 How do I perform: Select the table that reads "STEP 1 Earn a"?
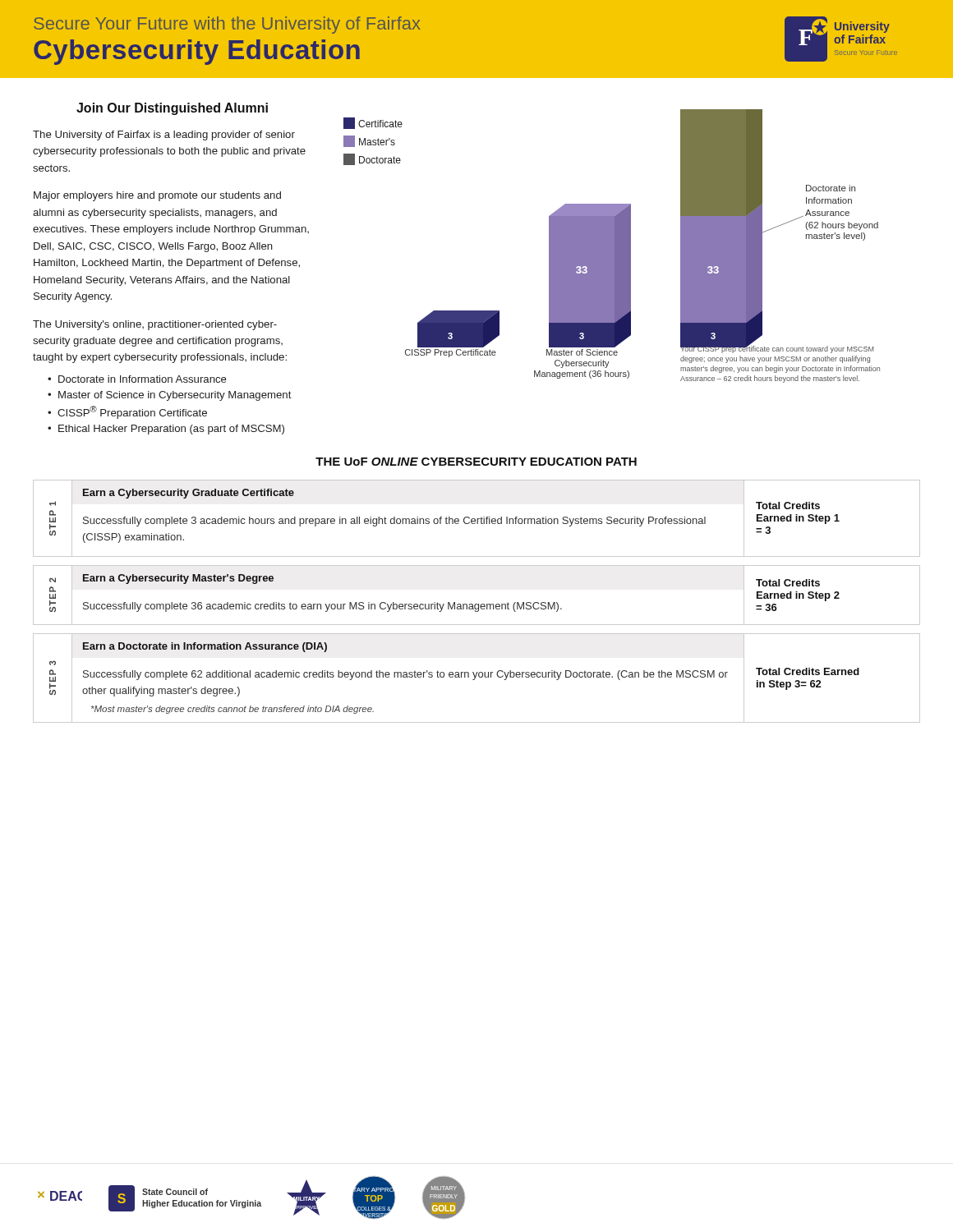[476, 518]
